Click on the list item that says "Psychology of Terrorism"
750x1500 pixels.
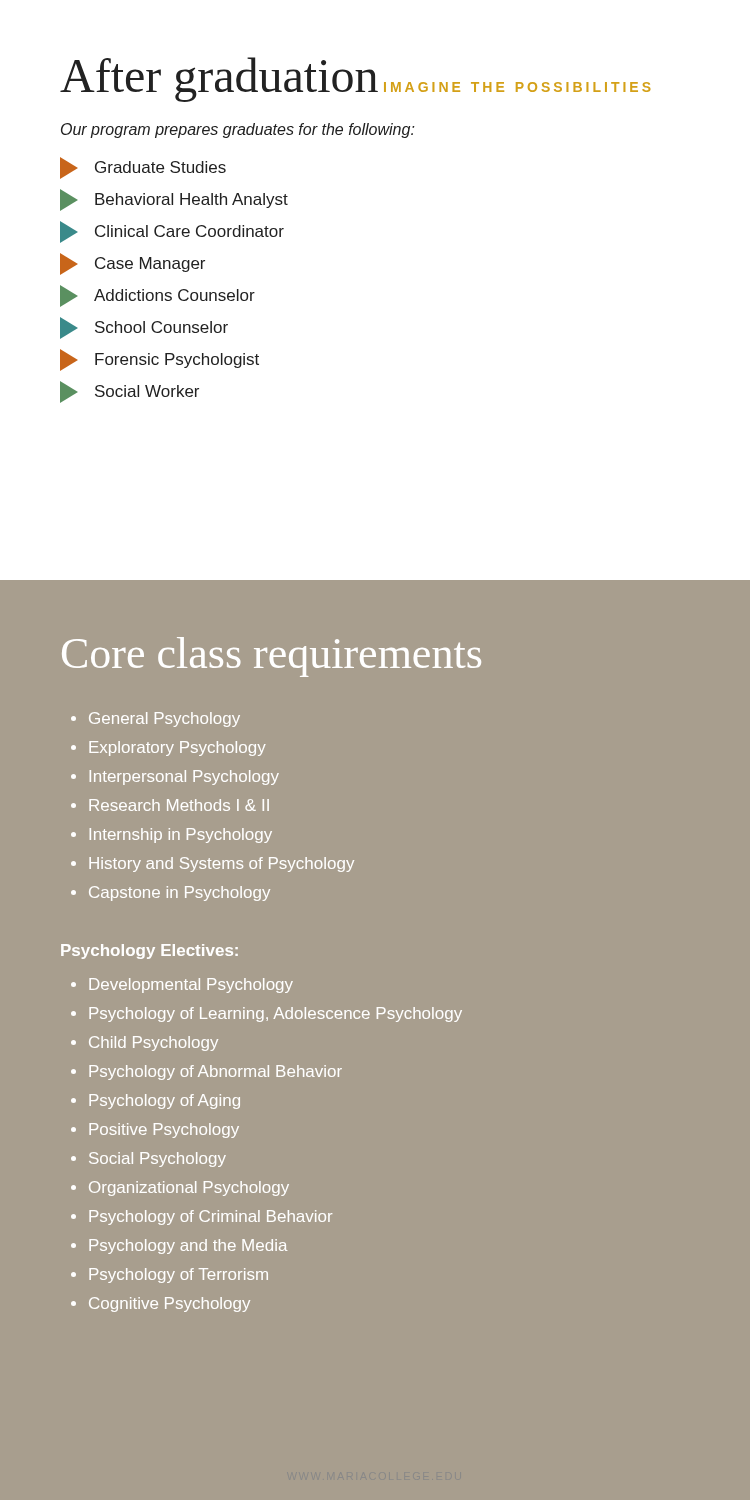[x=179, y=1274]
